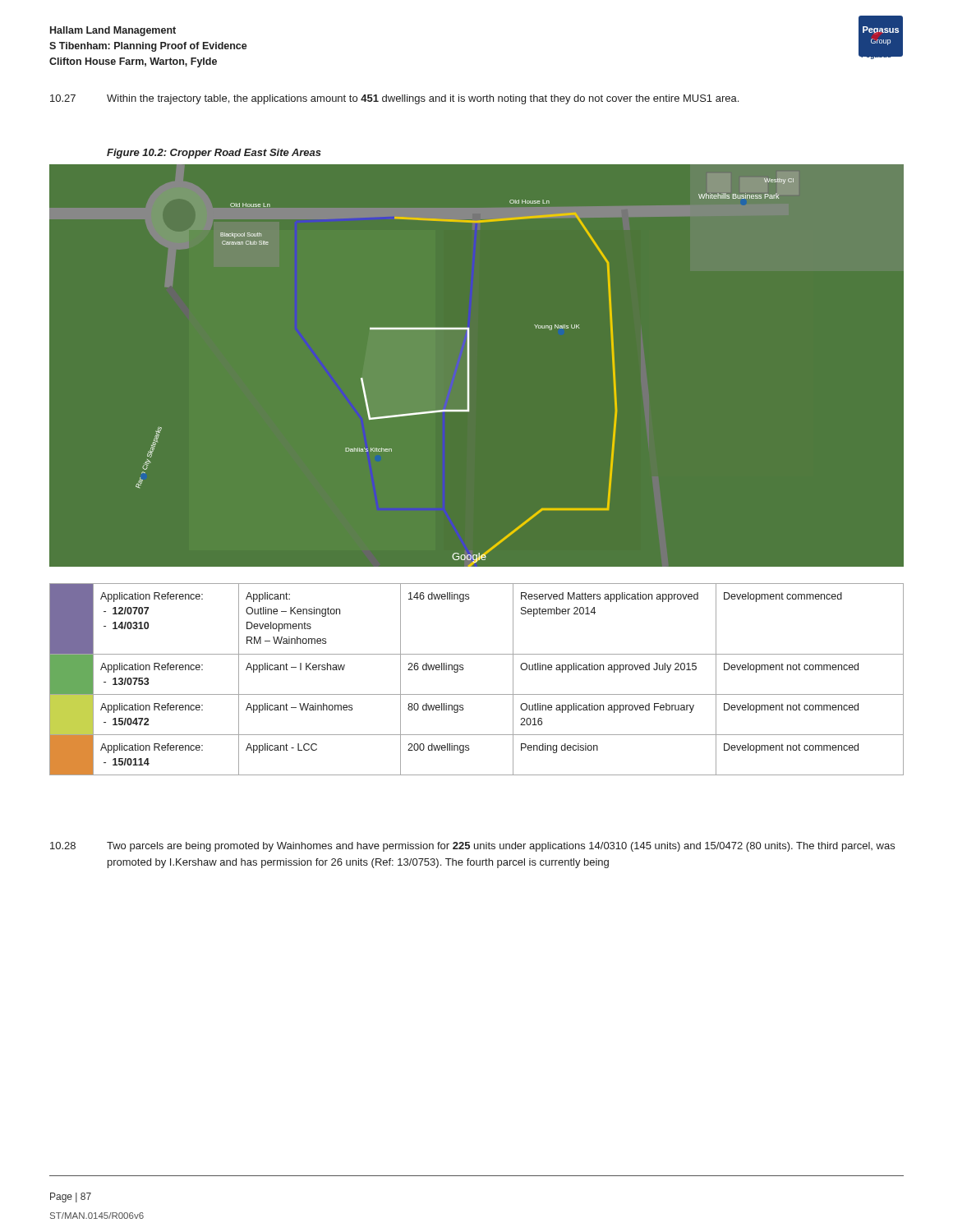Where does it say "Figure 10.2: Cropper Road East Site Areas"?
This screenshot has width=953, height=1232.
click(214, 152)
